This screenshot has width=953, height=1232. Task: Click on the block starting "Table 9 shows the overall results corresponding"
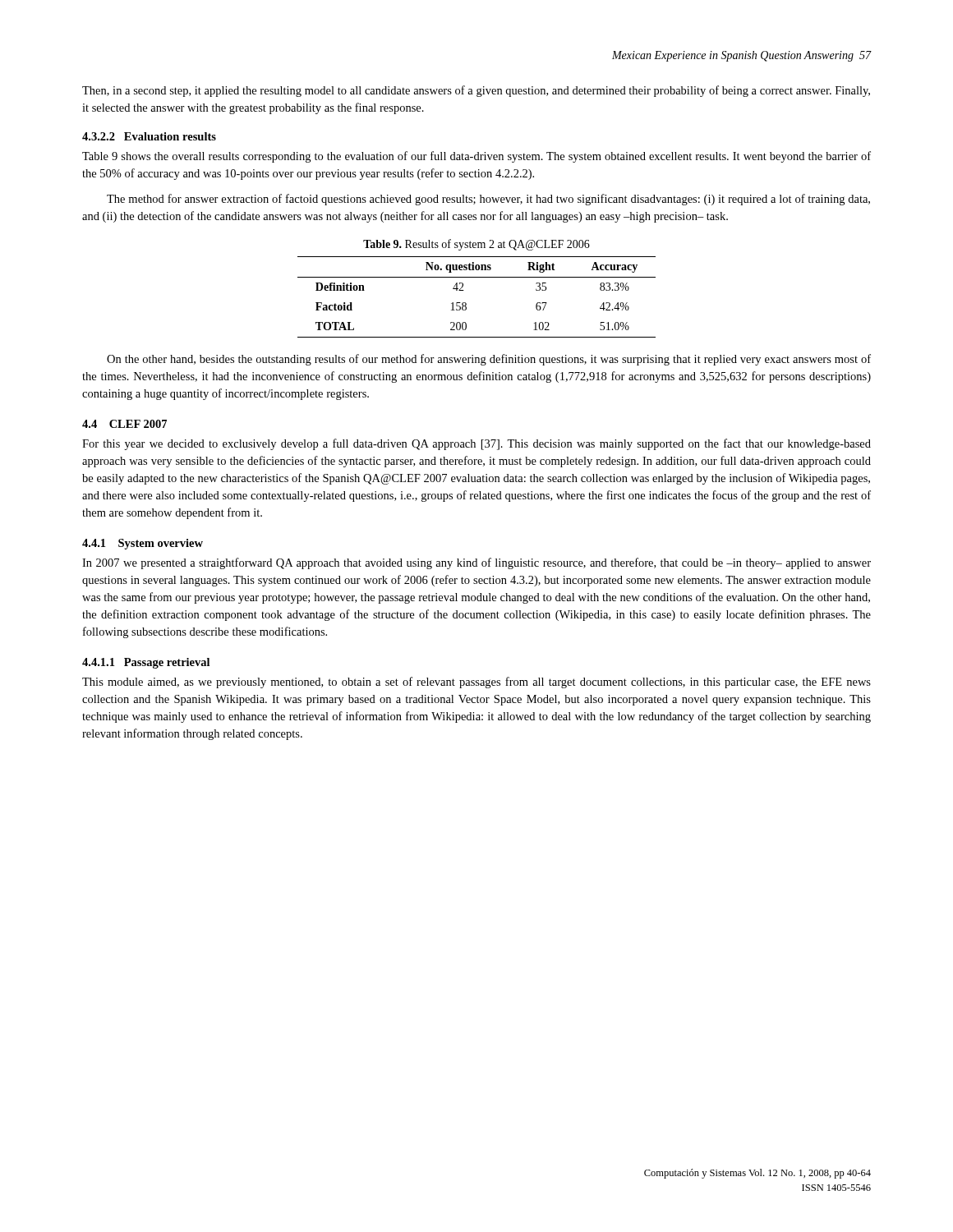point(476,186)
